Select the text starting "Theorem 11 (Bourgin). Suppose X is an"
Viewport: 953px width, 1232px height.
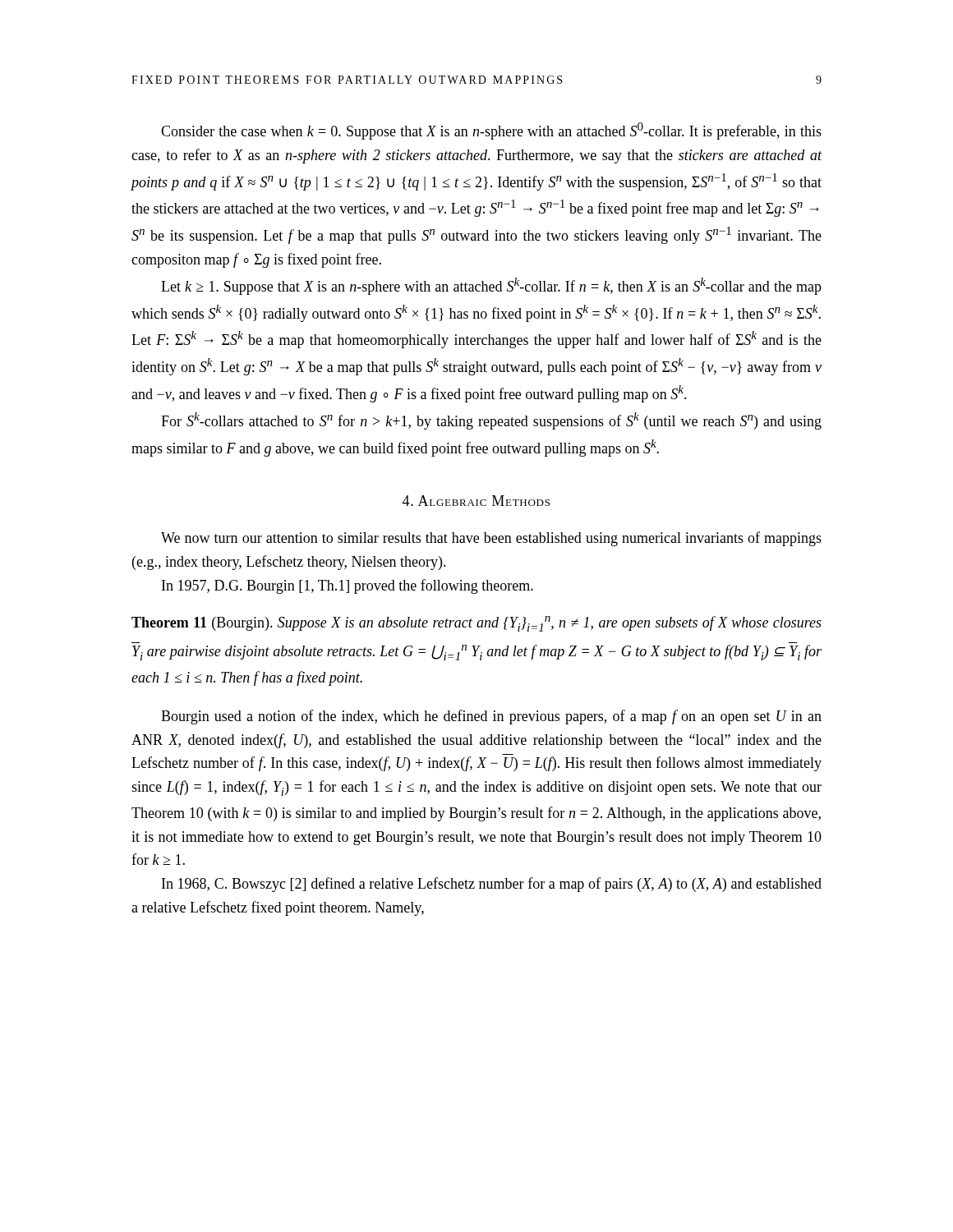pyautogui.click(x=476, y=649)
